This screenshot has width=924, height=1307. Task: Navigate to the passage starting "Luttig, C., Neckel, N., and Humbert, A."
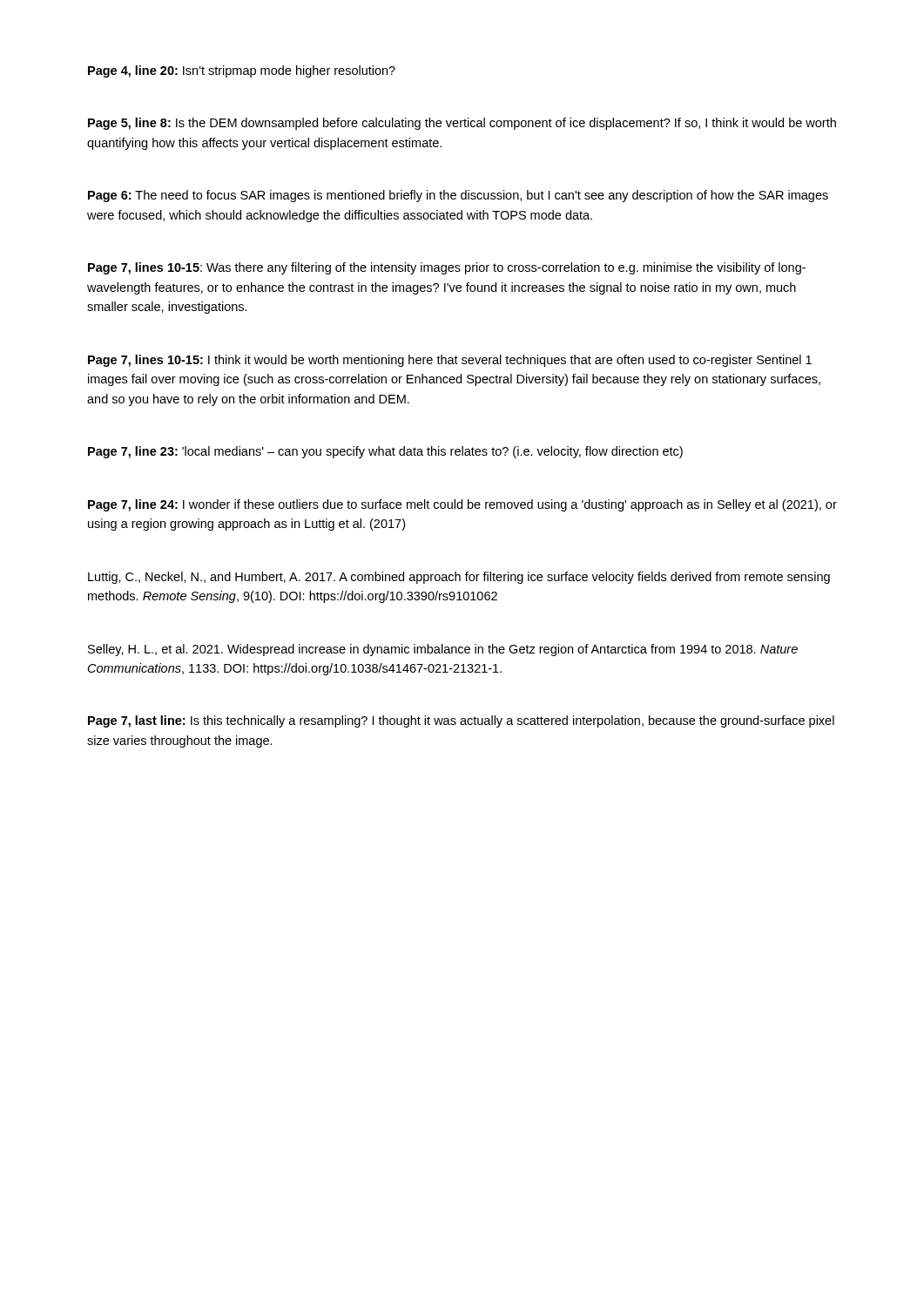coord(459,586)
